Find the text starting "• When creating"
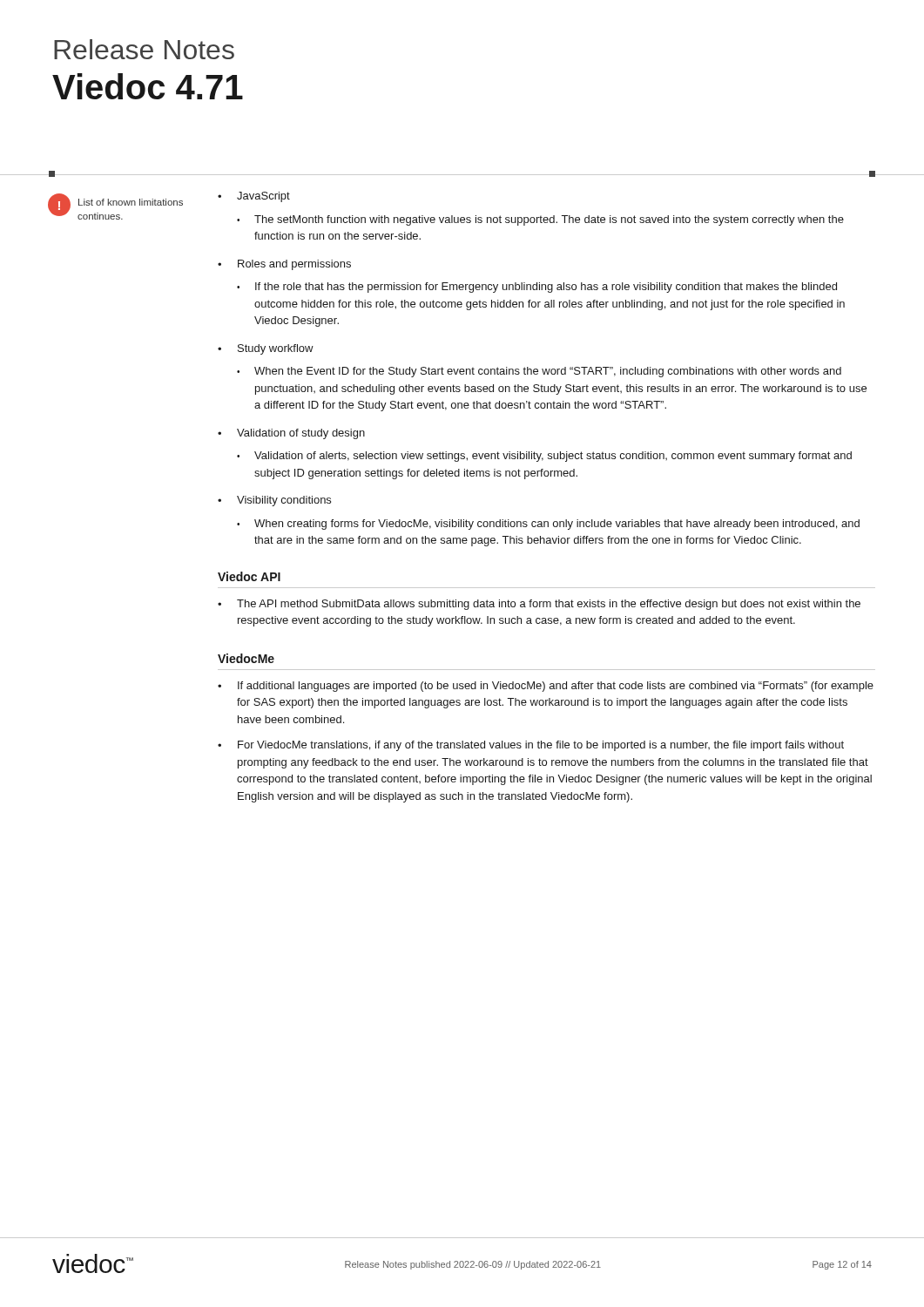 [556, 532]
